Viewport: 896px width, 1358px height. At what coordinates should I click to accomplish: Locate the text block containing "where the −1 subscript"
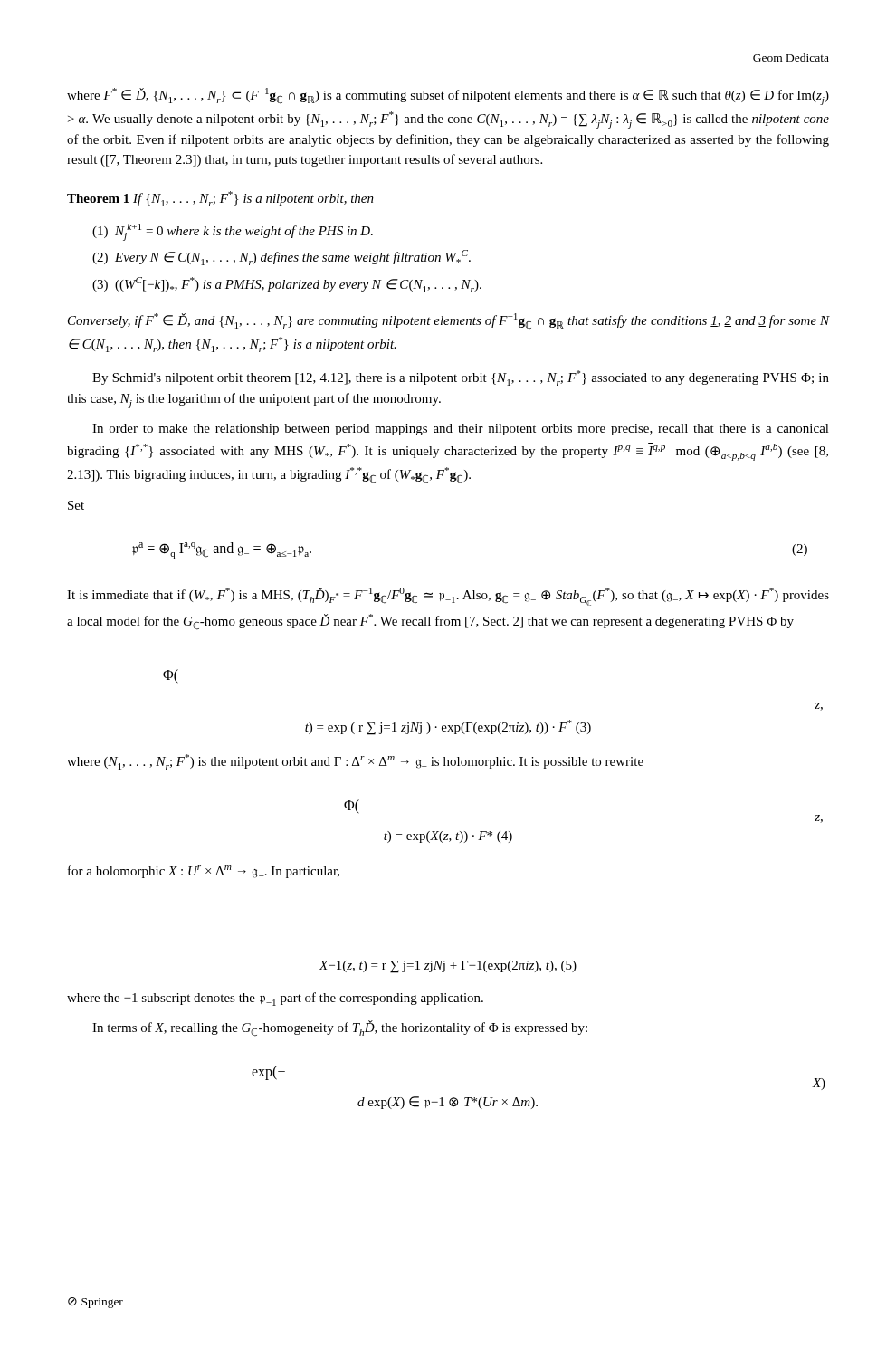275,999
